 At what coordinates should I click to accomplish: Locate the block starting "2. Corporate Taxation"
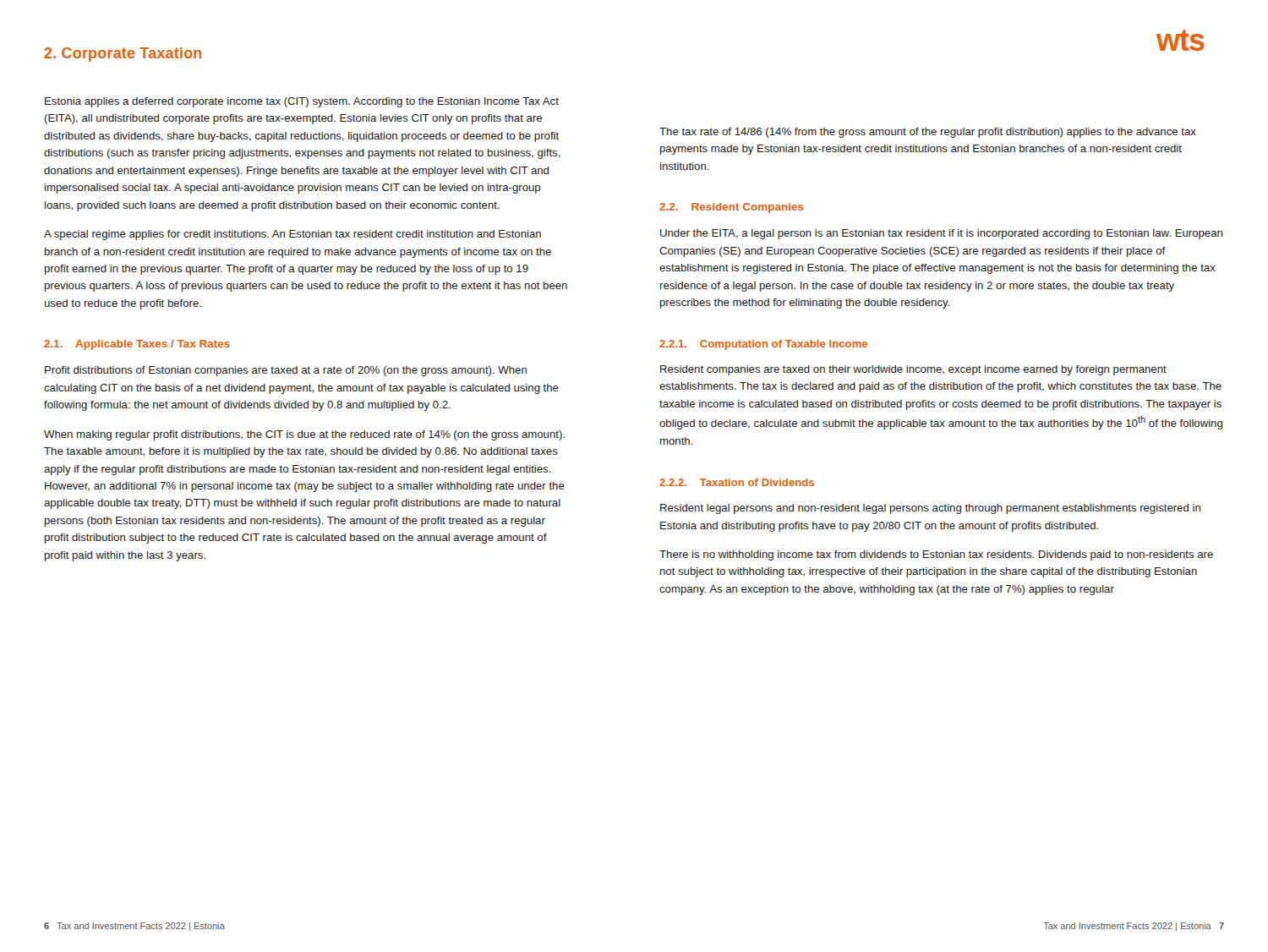(x=123, y=53)
